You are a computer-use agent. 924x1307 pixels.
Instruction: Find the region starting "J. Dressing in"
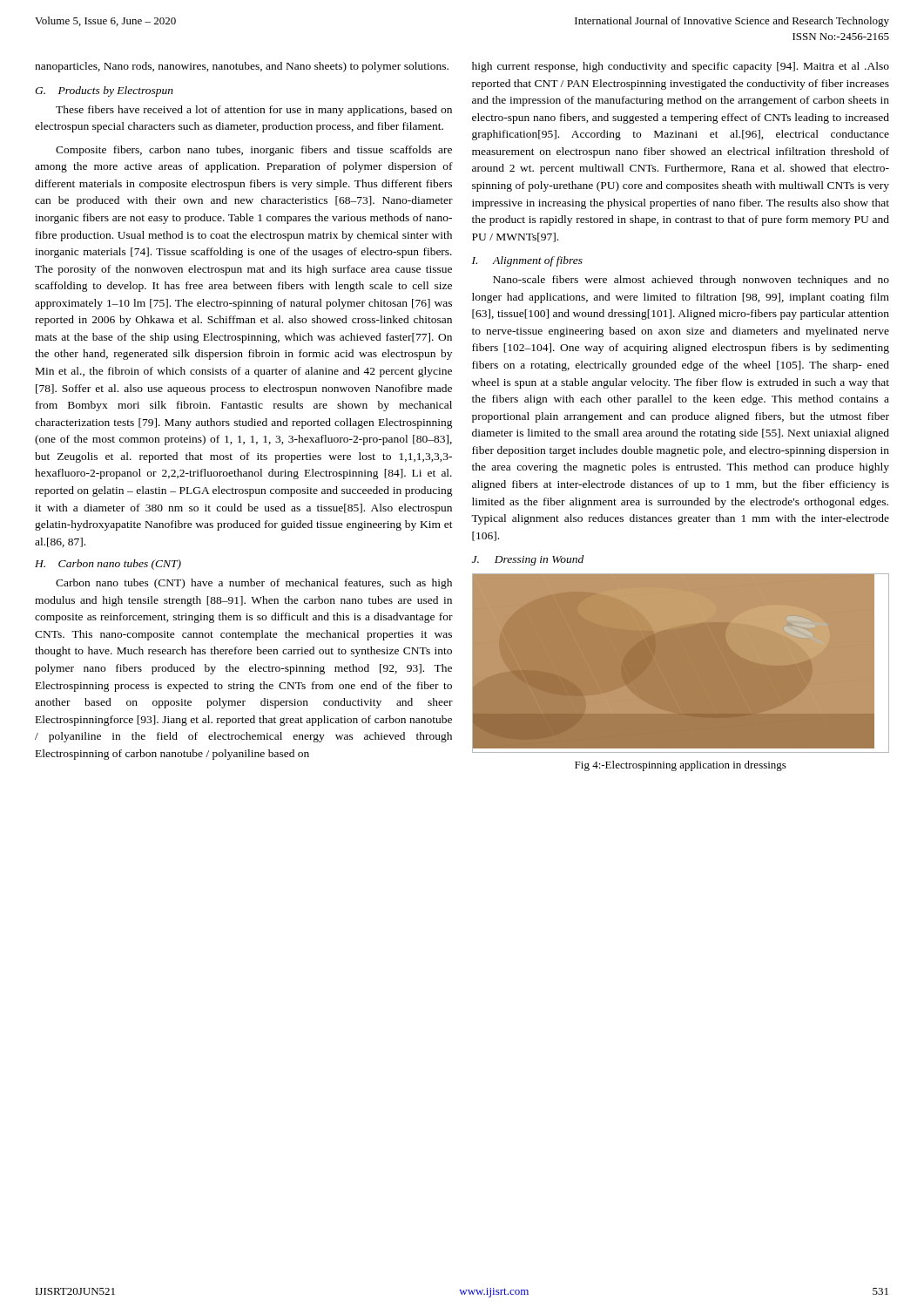(528, 559)
